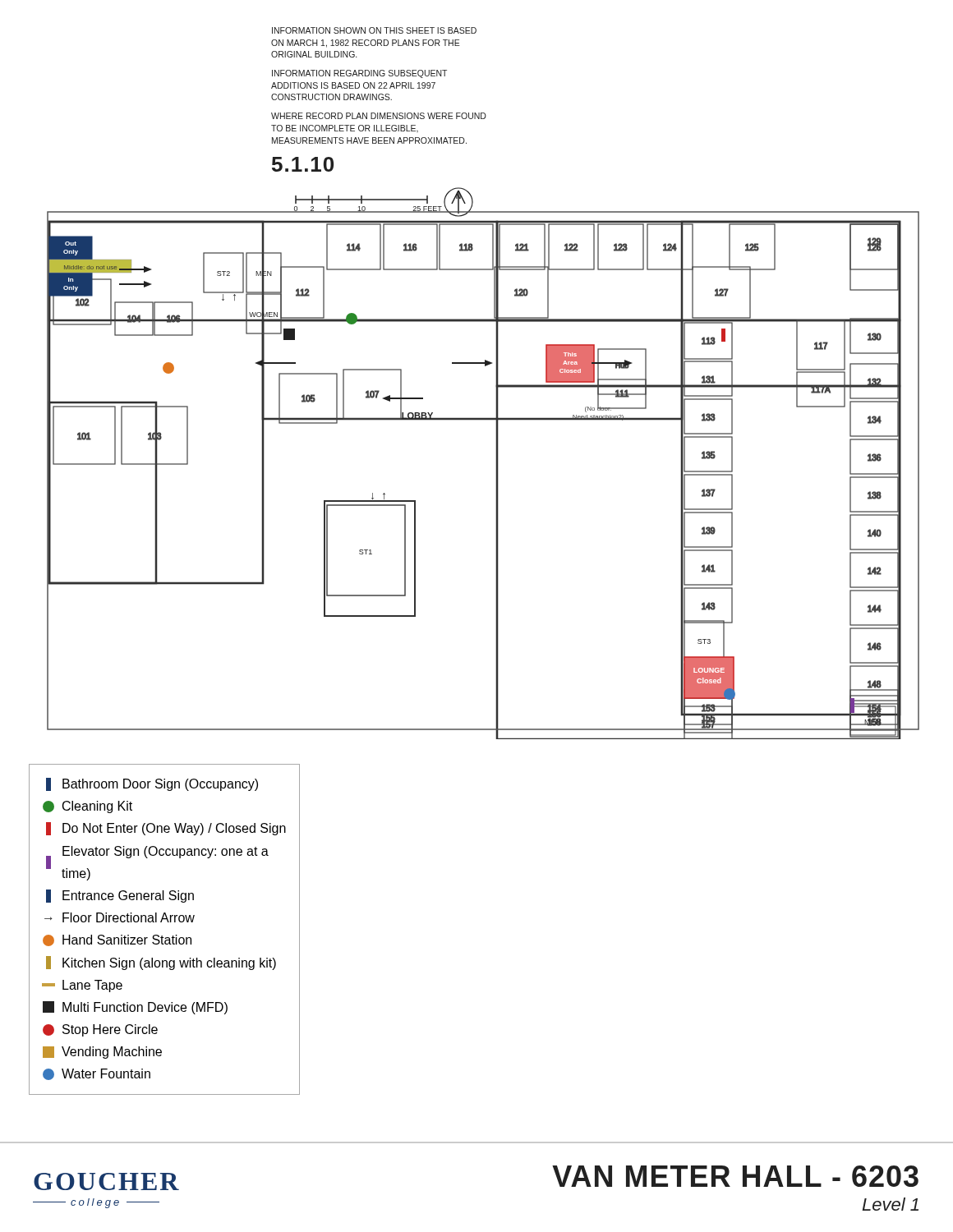Locate the block starting "Bathroom Door Sign"
The width and height of the screenshot is (953, 1232).
tap(164, 929)
